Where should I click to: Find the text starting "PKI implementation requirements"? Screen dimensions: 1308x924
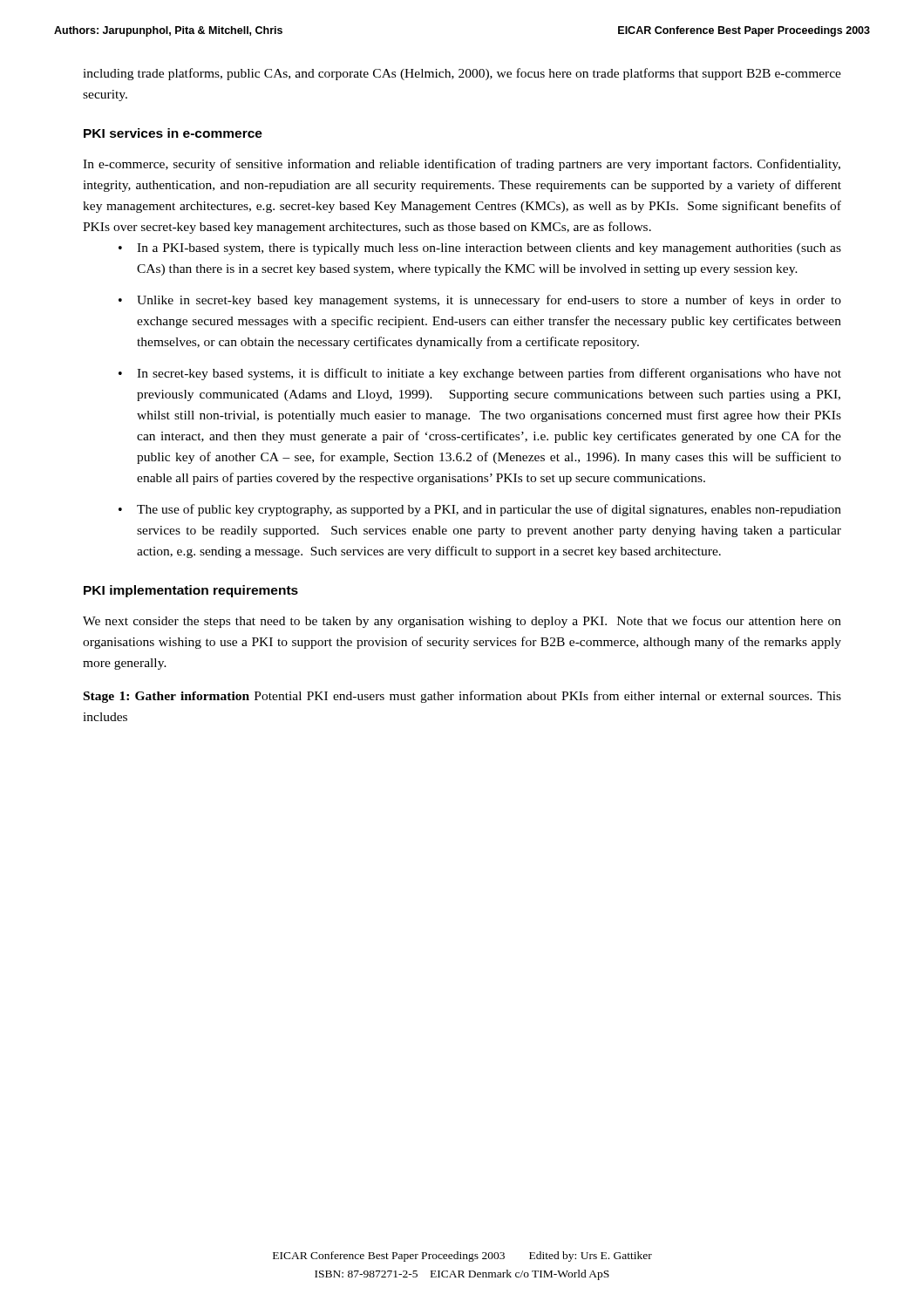point(191,590)
